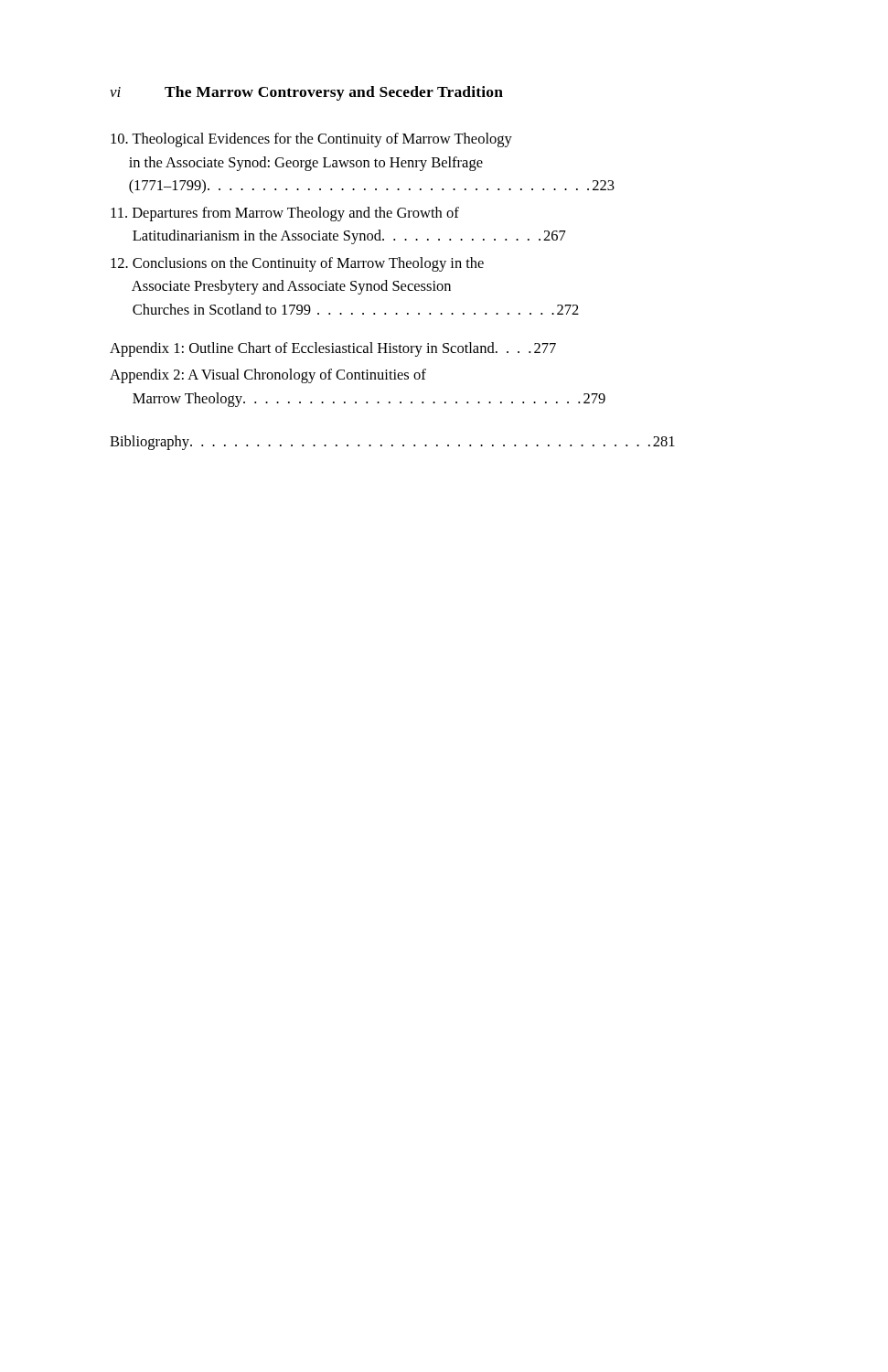Click the passage that begins "11. Departures from Marrow Theology and the"

tap(435, 224)
